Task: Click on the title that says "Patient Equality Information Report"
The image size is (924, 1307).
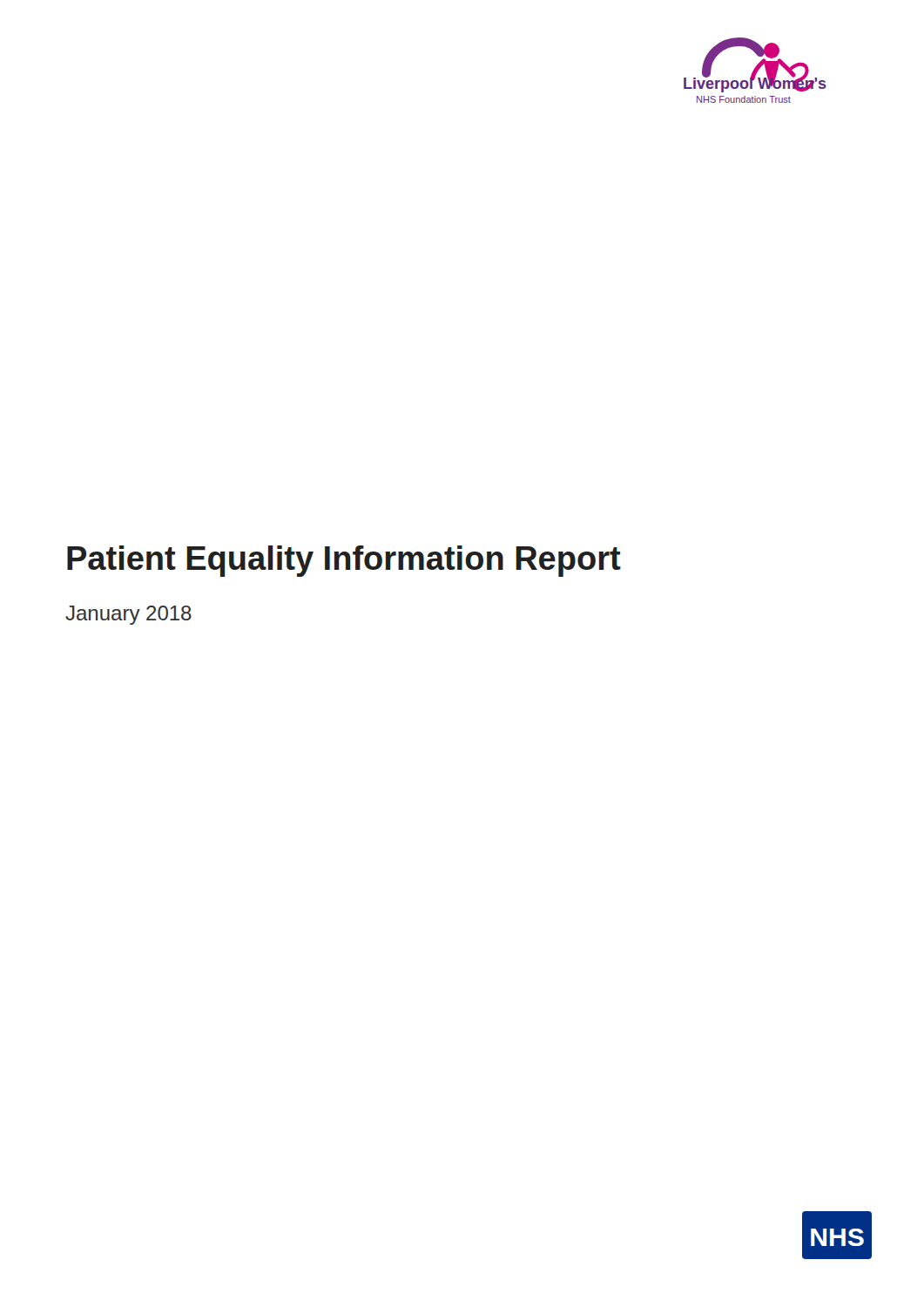Action: point(343,558)
